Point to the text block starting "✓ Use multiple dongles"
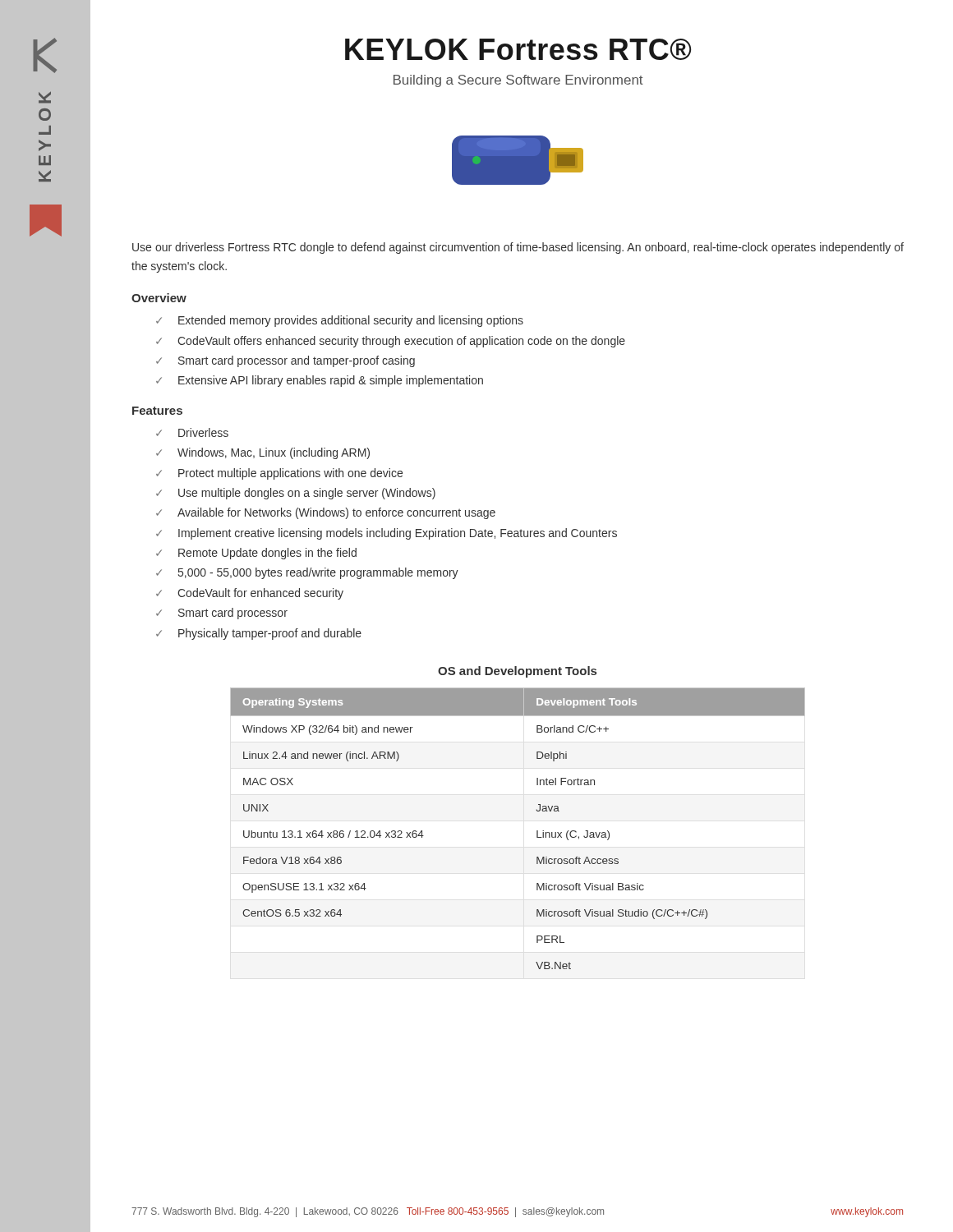Viewport: 953px width, 1232px height. [295, 493]
